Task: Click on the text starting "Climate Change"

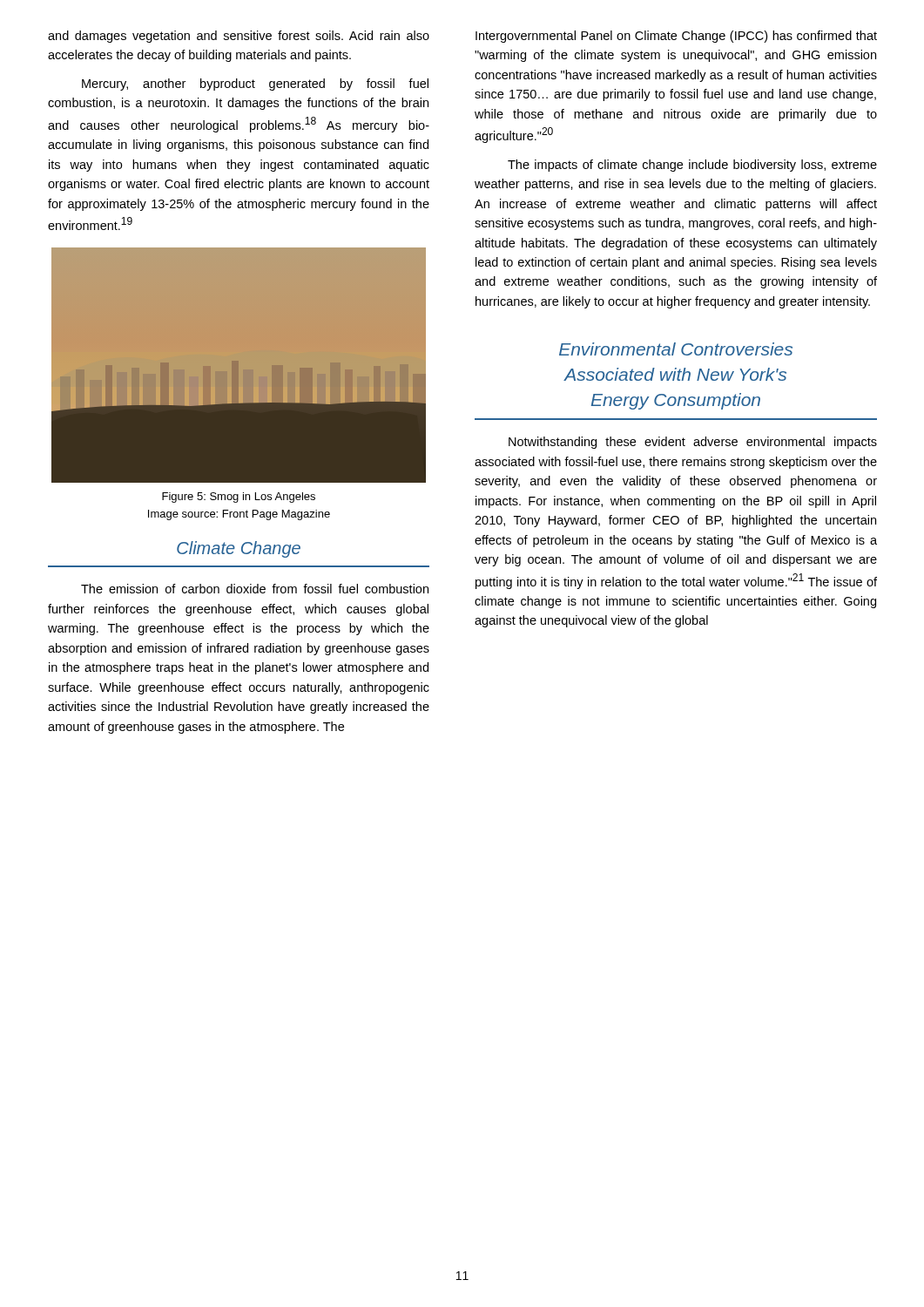Action: coord(239,552)
